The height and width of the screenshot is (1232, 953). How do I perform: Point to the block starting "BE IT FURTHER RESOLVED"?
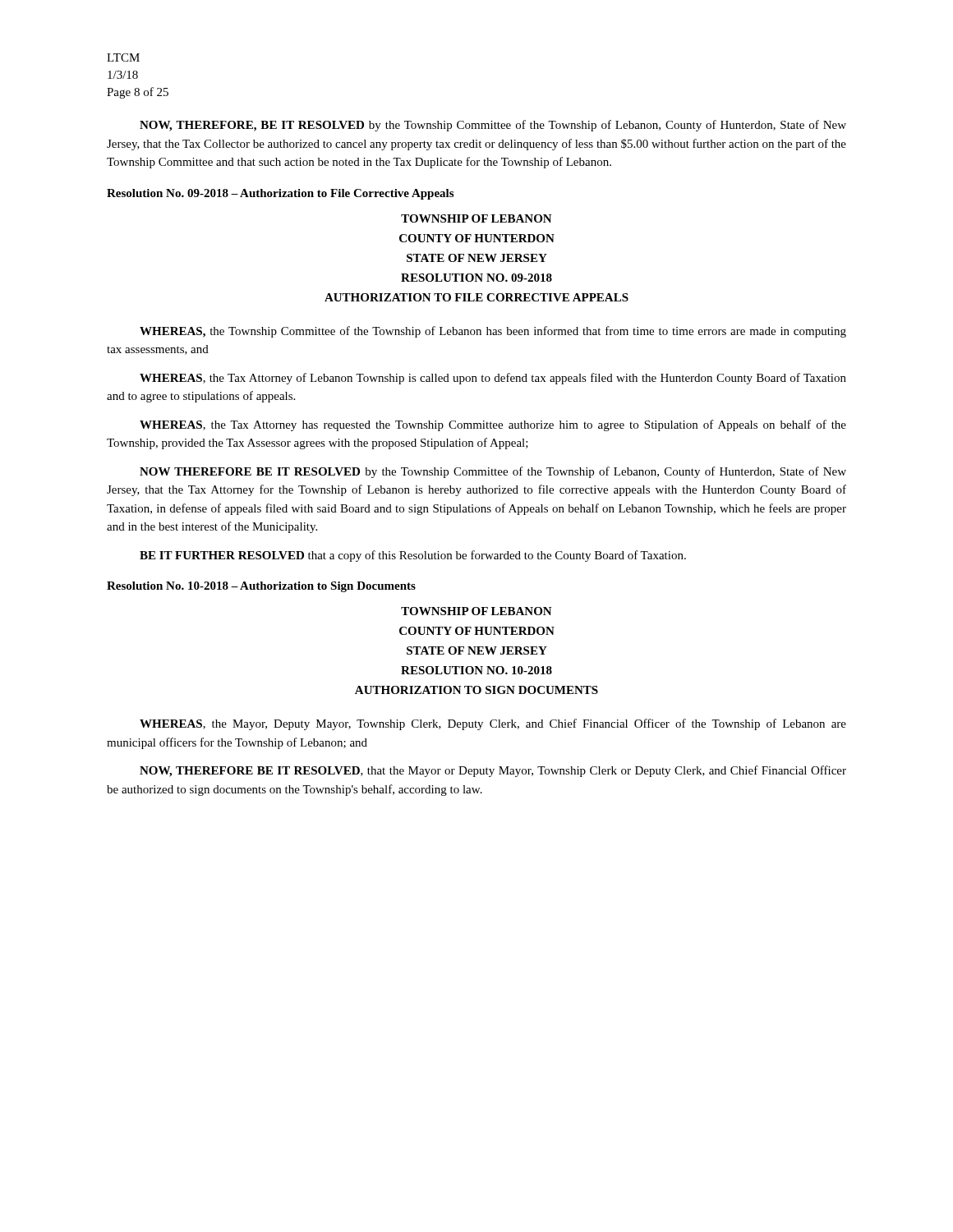pos(413,555)
